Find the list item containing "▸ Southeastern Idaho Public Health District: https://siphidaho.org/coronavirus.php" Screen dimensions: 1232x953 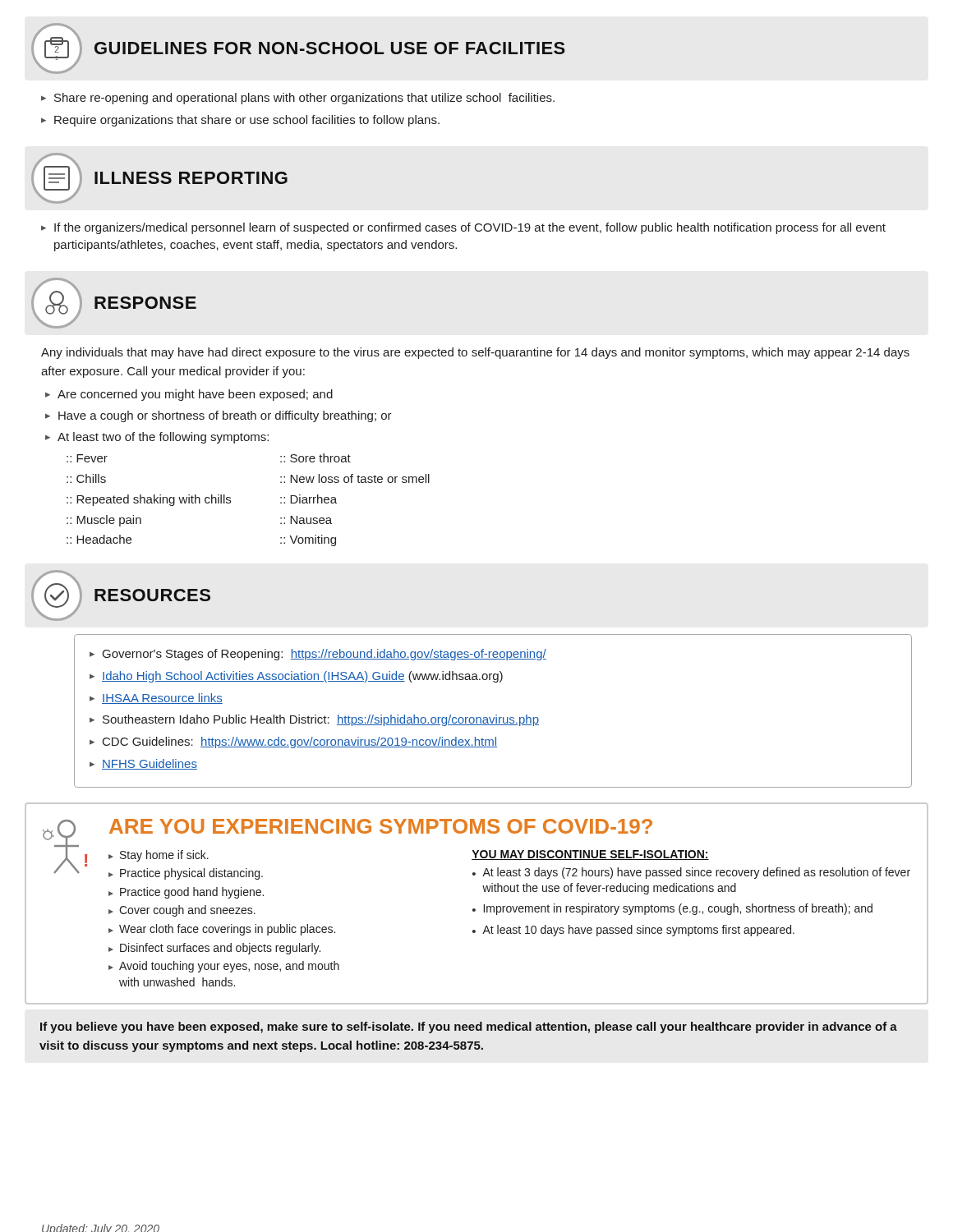pyautogui.click(x=314, y=720)
